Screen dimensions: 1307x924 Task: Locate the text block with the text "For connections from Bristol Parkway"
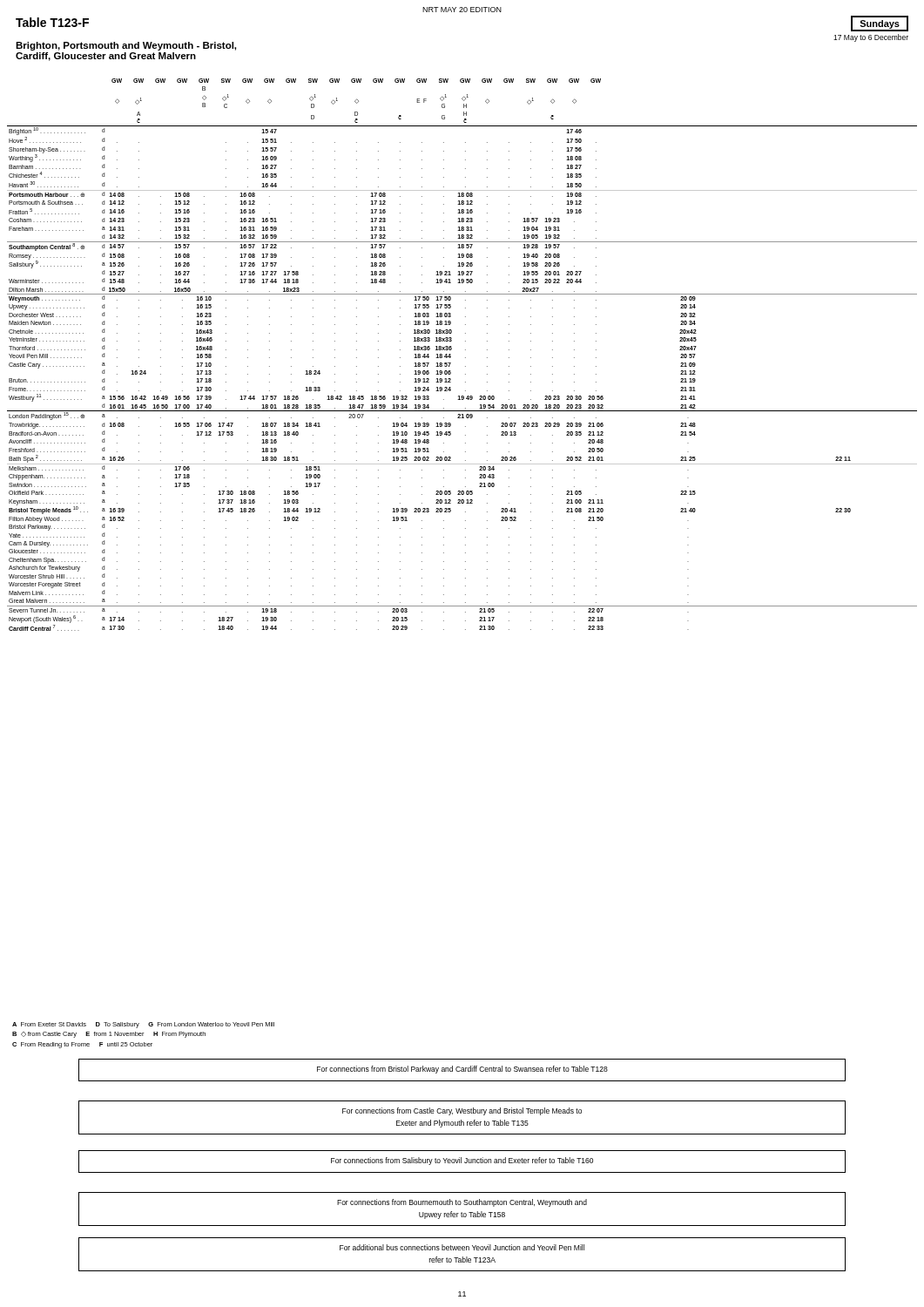point(462,1069)
